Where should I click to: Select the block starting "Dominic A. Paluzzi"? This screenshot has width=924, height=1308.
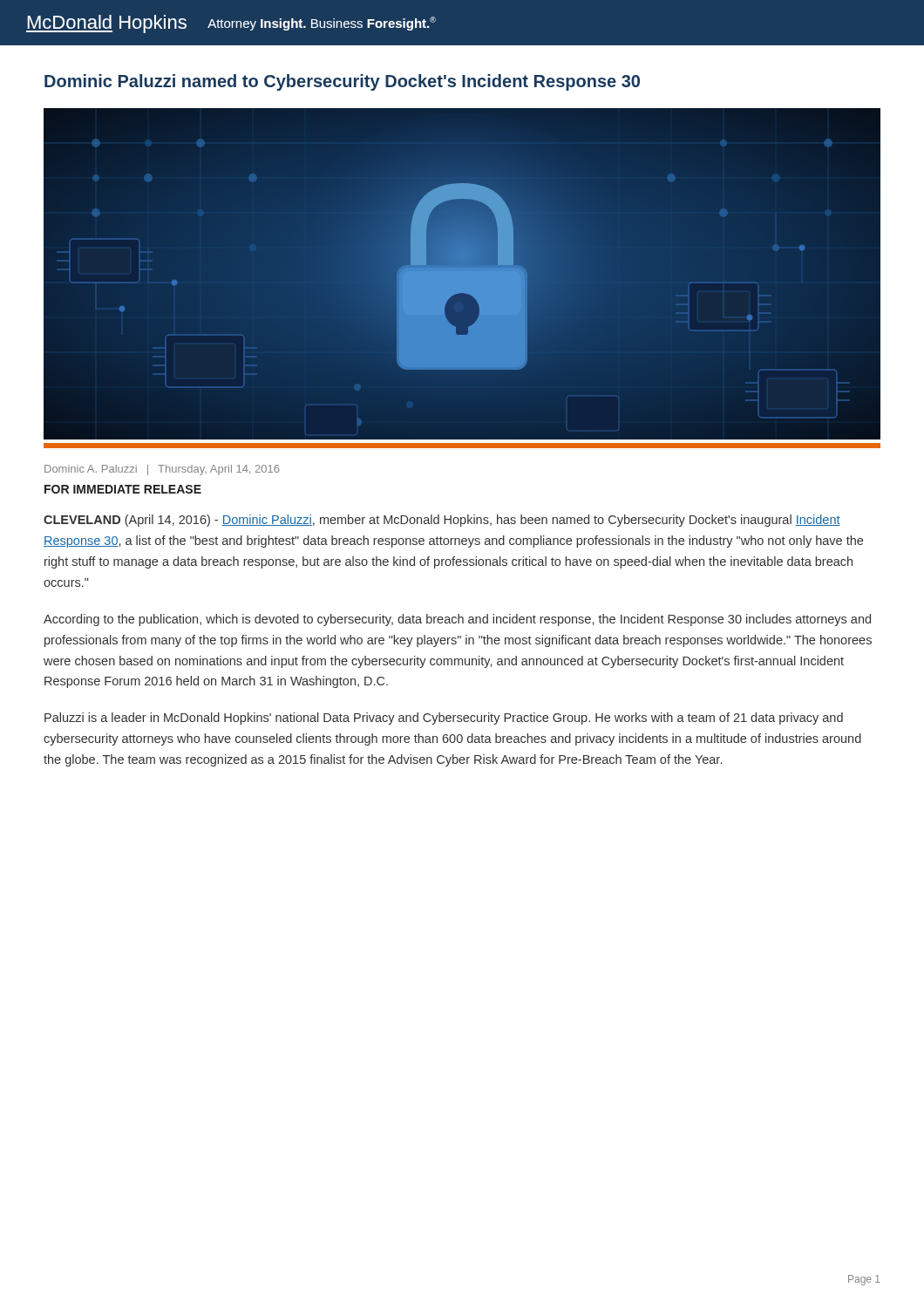click(162, 469)
